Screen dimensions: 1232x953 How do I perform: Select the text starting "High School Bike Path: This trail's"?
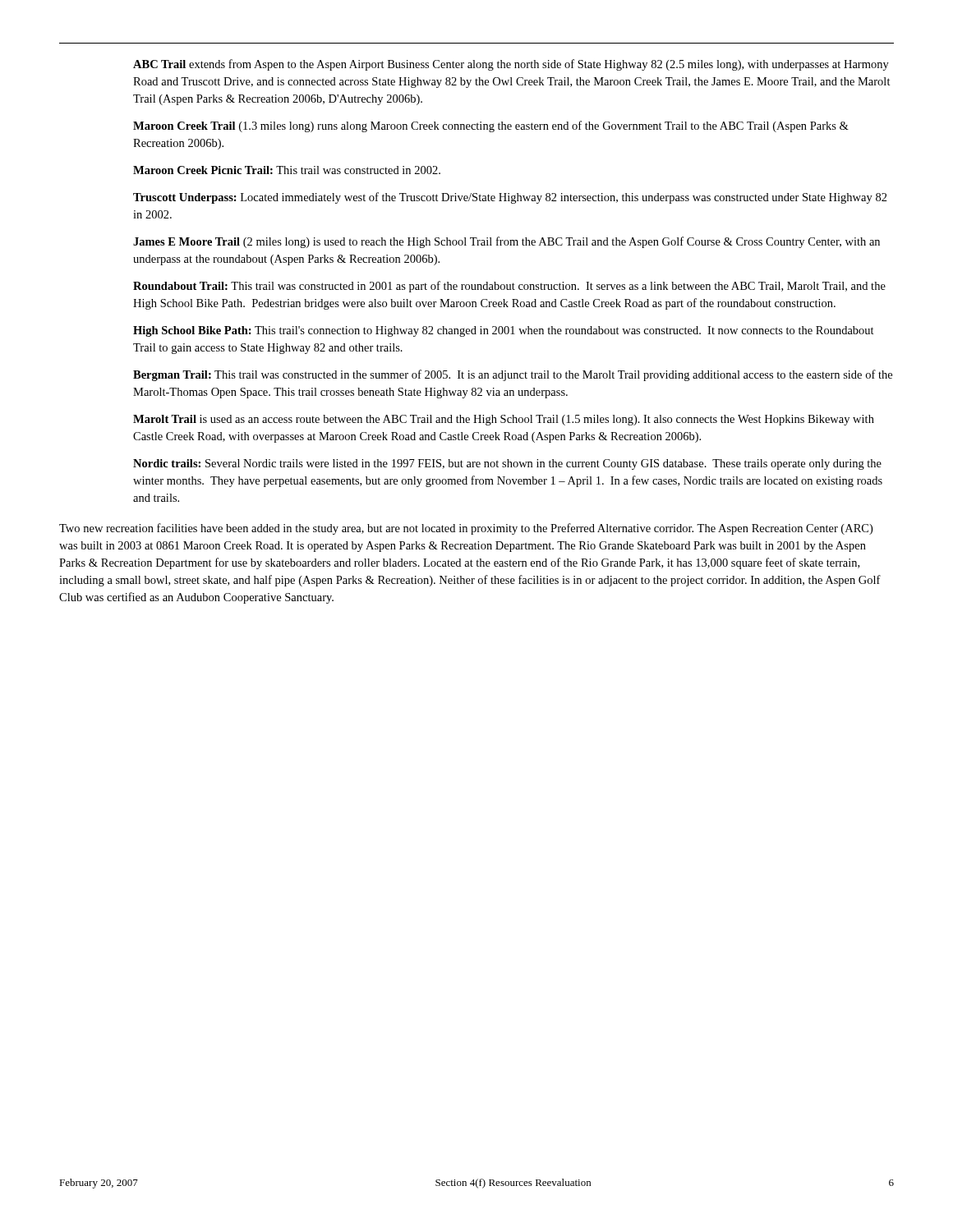point(503,339)
